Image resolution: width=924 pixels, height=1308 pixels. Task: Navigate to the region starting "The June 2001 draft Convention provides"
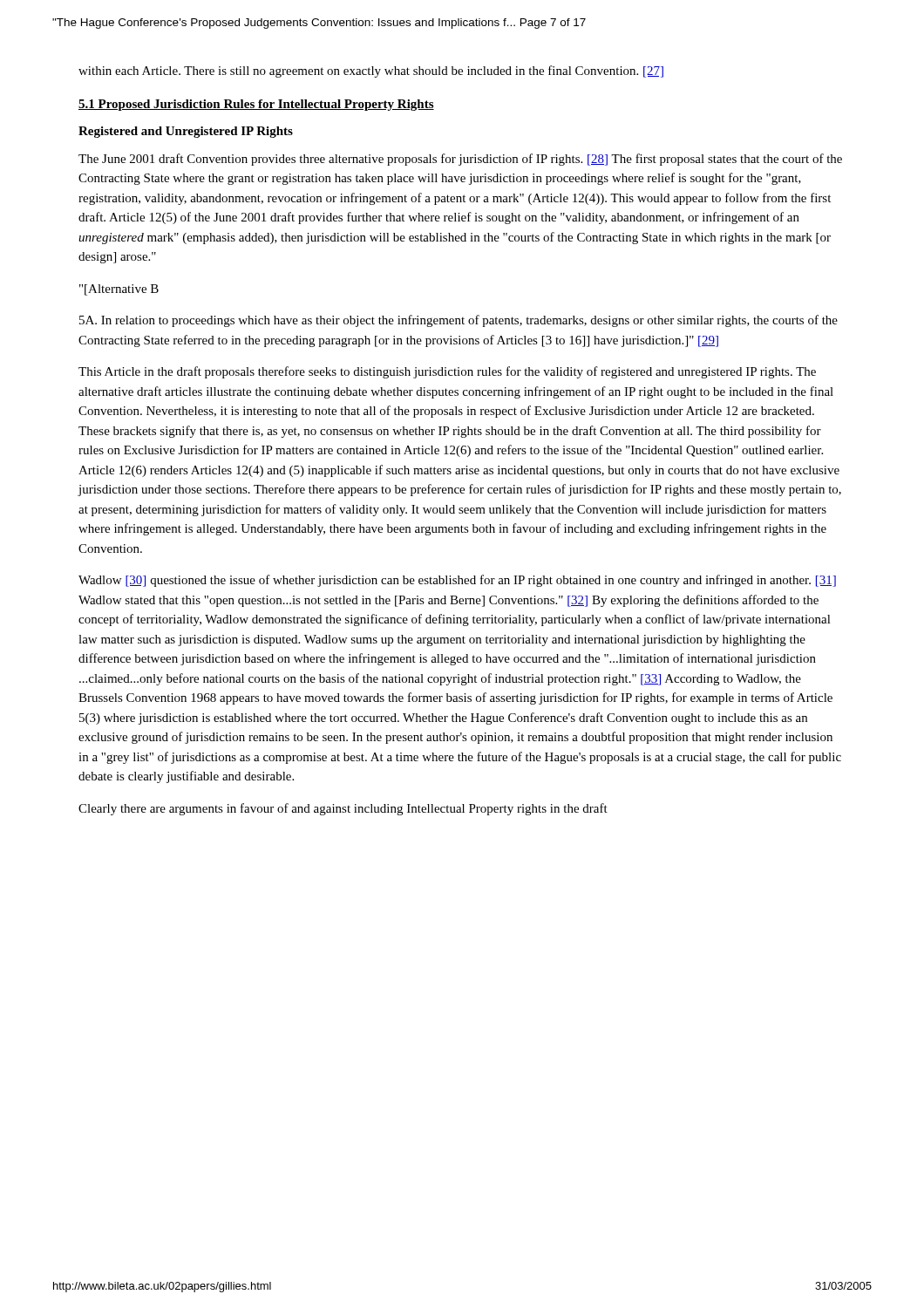pyautogui.click(x=460, y=207)
